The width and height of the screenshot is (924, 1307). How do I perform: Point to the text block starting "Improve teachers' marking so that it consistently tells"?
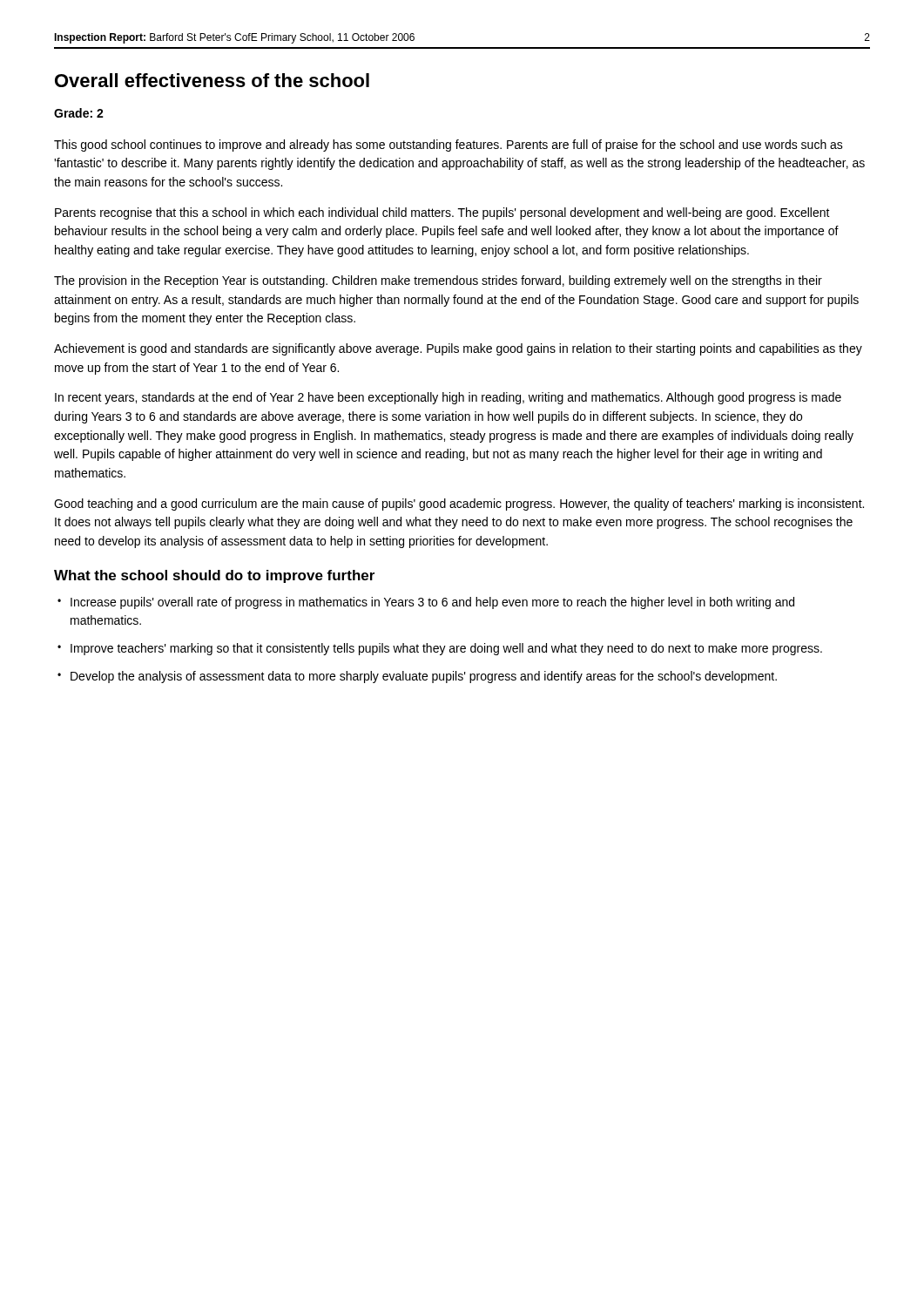(x=446, y=648)
